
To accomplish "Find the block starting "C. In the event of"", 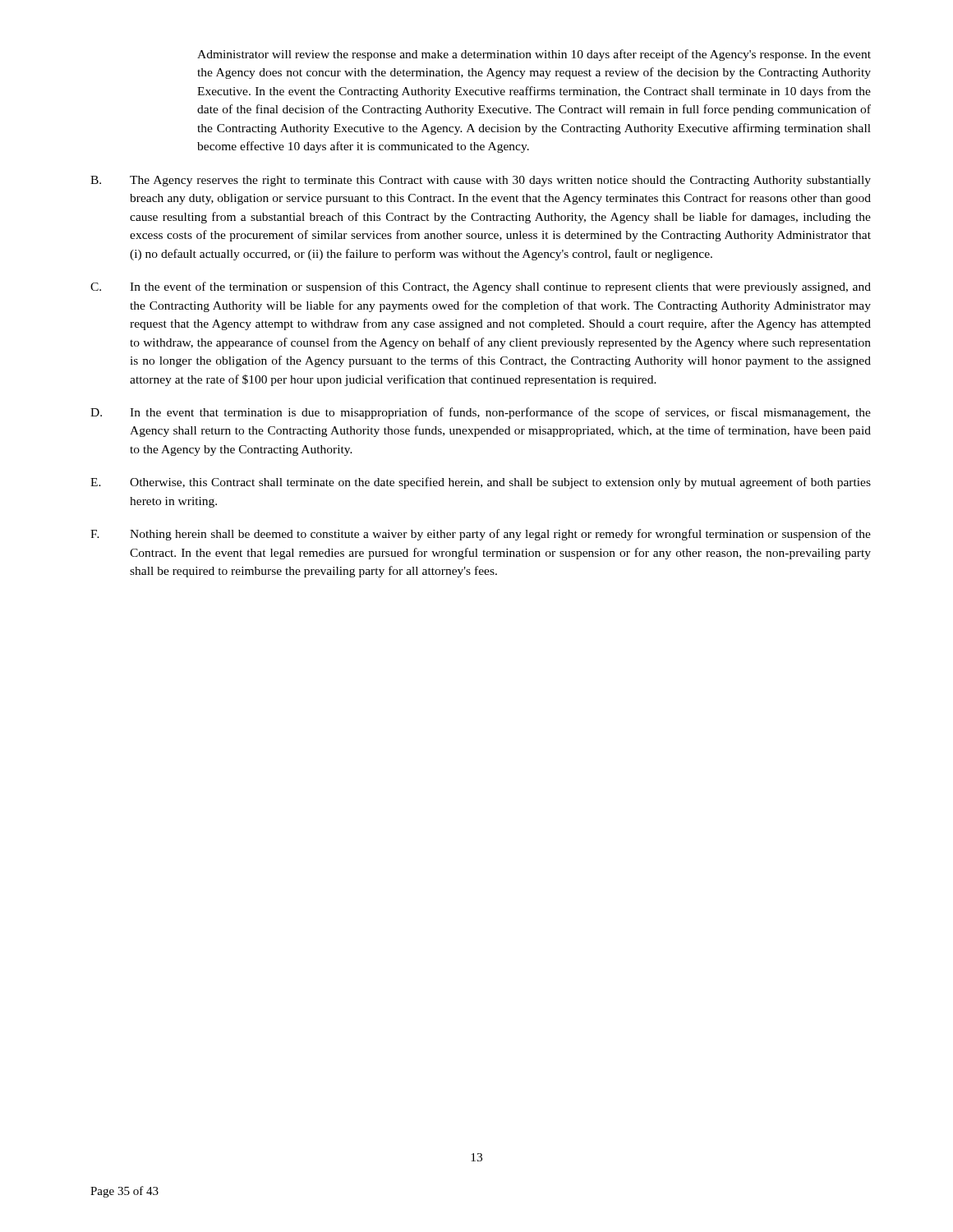I will click(481, 333).
